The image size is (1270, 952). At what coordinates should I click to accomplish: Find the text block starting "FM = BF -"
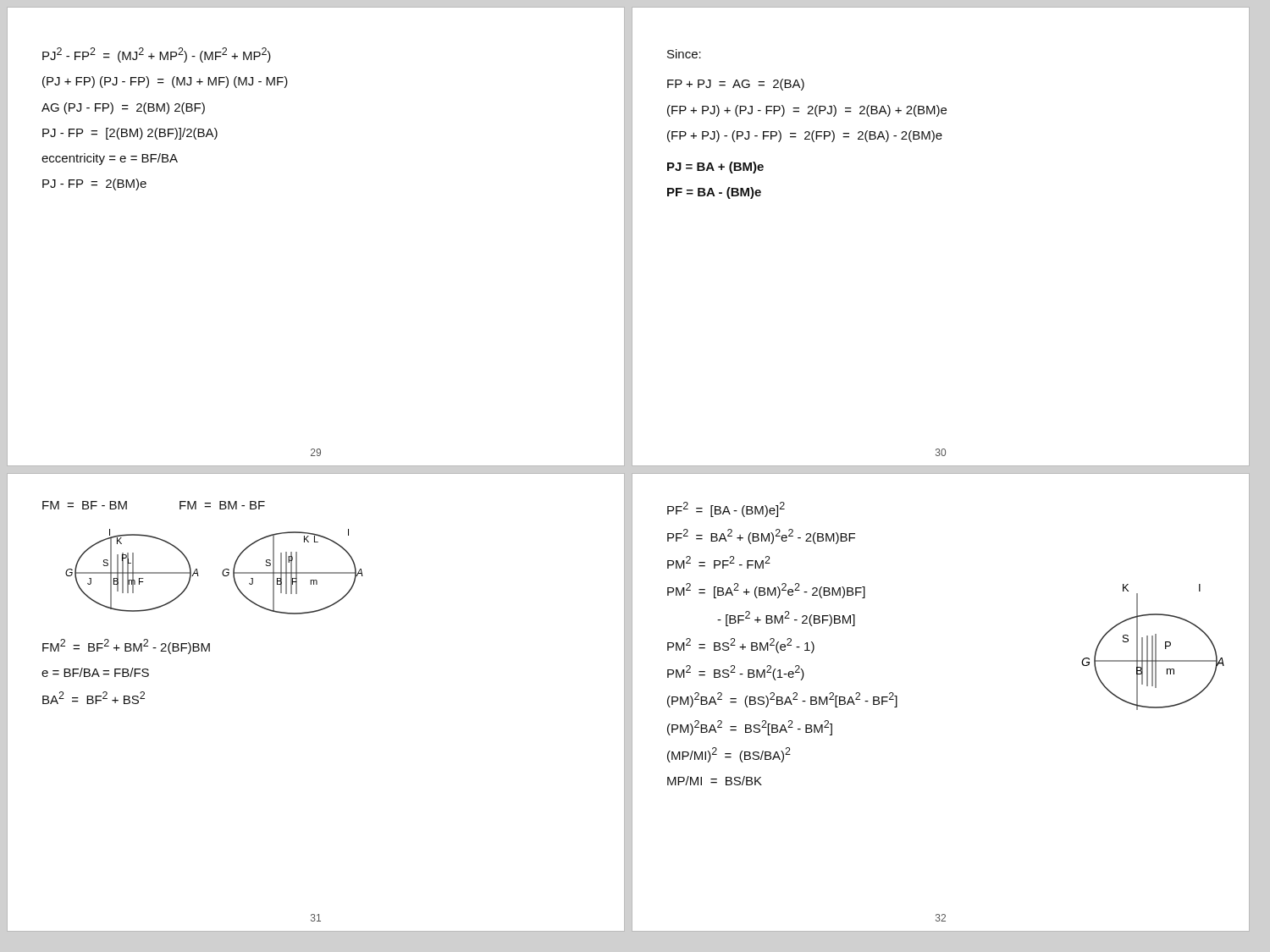[85, 505]
